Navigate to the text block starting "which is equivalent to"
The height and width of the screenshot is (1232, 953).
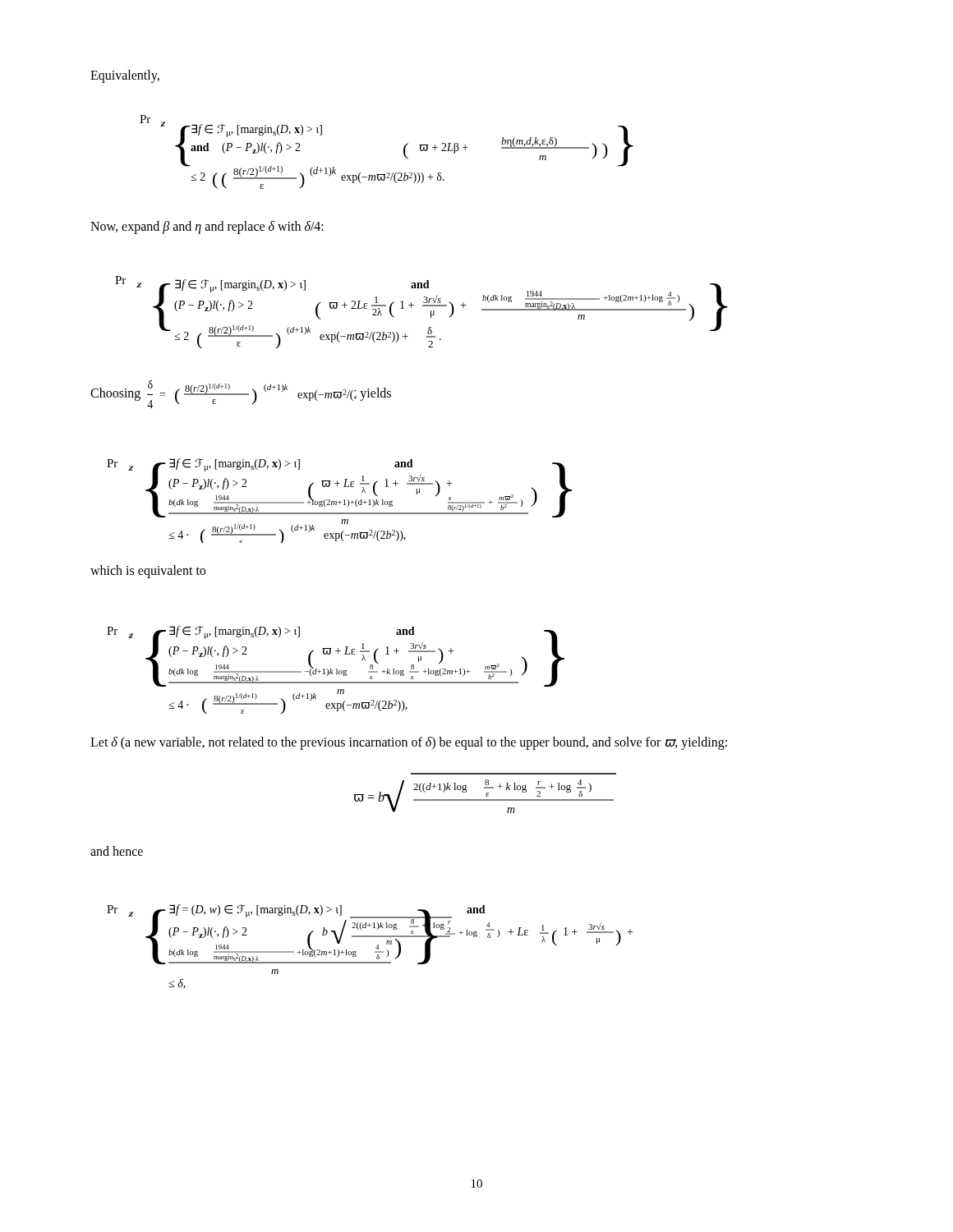click(x=148, y=570)
